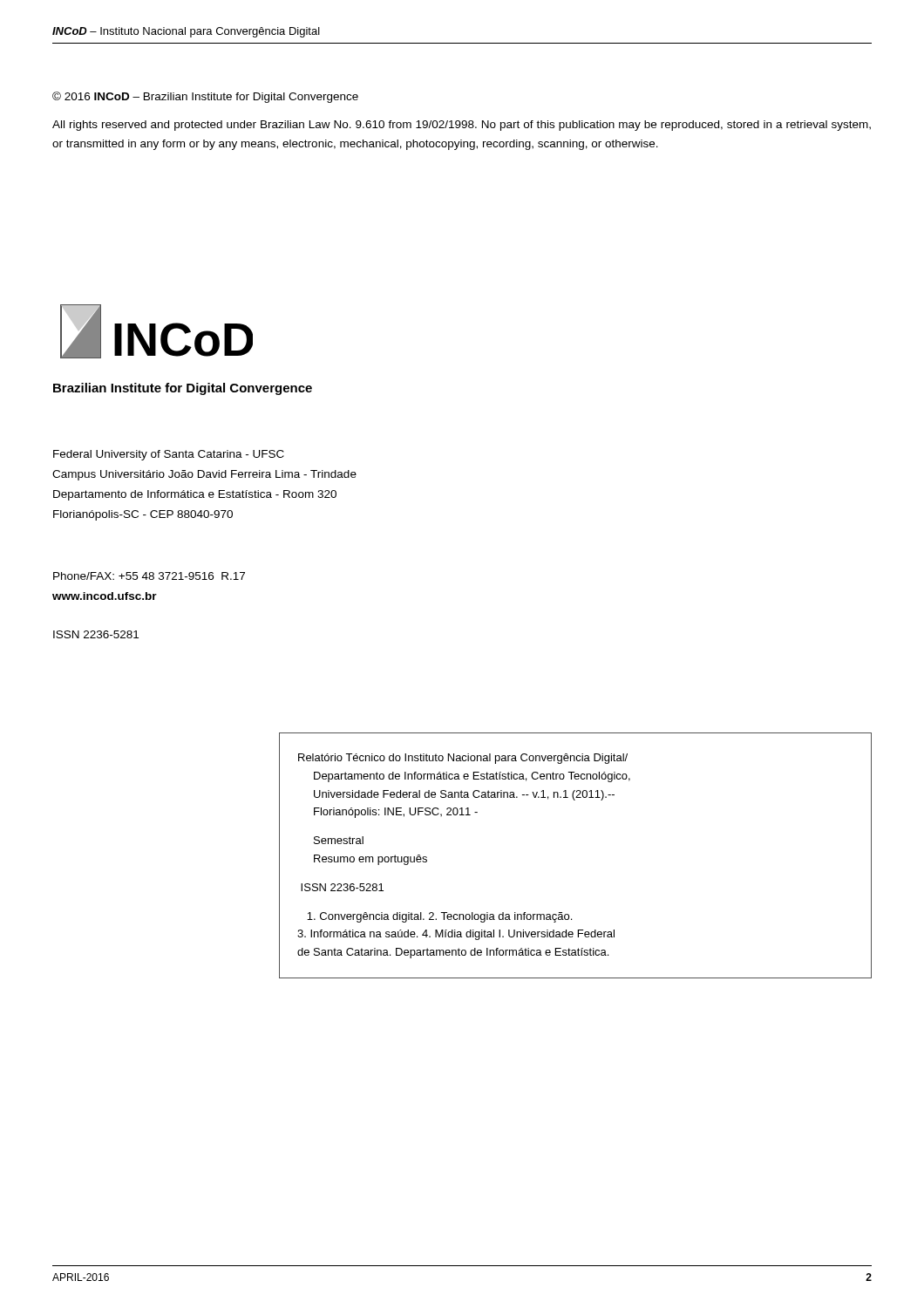Locate the passage starting "ISSN 2236-5281"
Viewport: 924px width, 1308px height.
[x=96, y=634]
